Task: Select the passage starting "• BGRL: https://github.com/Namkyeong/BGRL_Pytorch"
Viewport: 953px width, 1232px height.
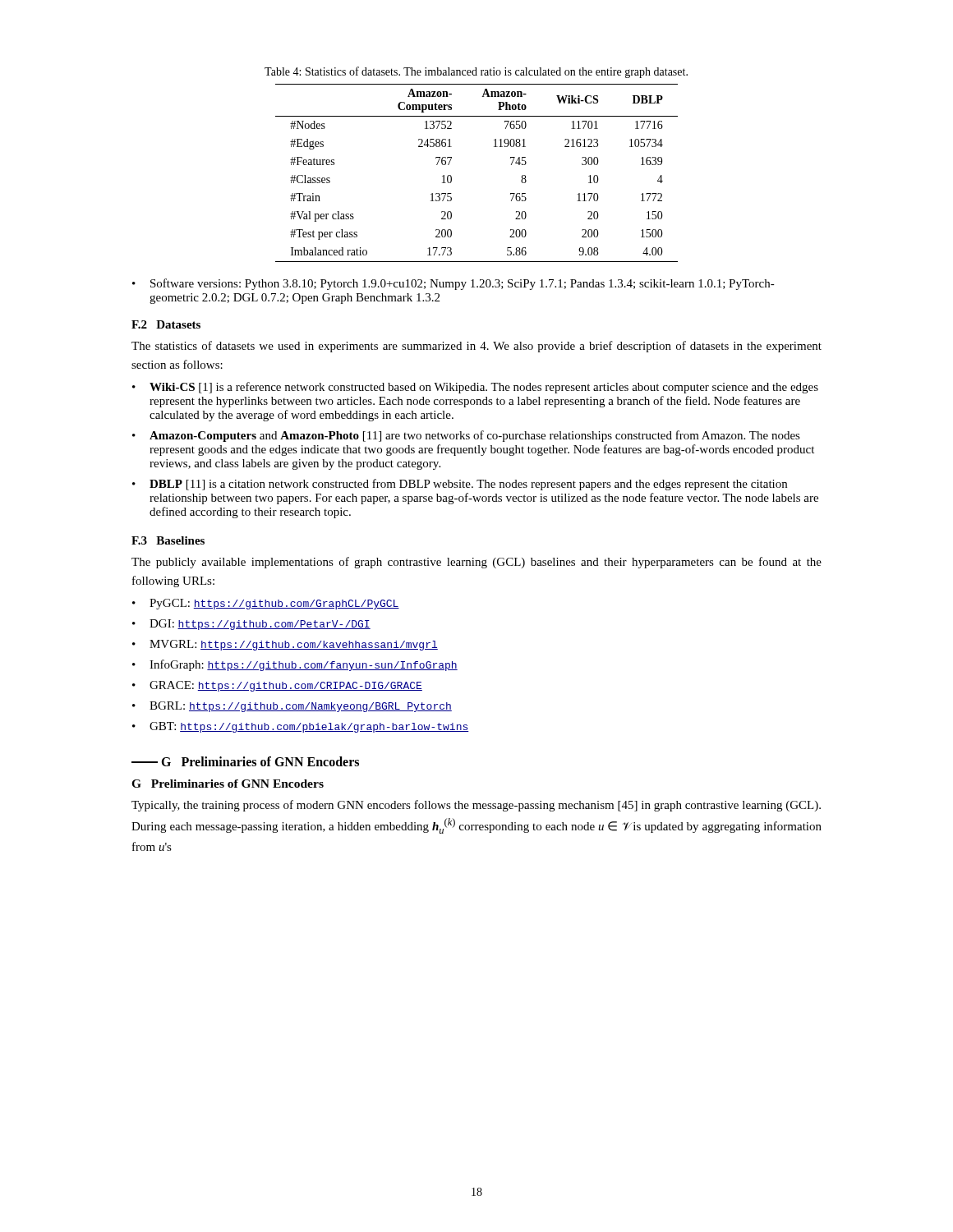Action: click(292, 707)
